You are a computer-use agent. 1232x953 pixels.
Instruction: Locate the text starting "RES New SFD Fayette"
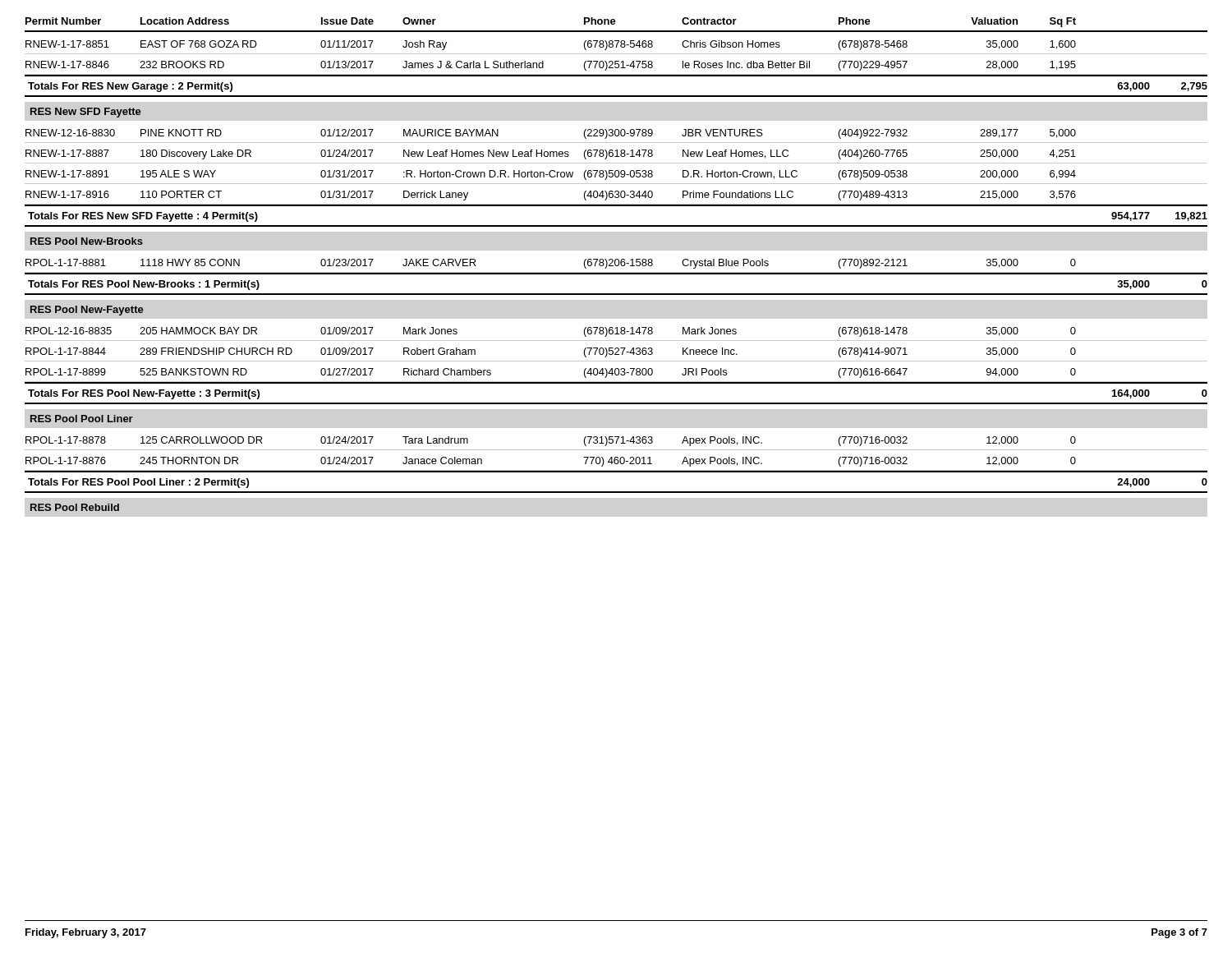85,111
